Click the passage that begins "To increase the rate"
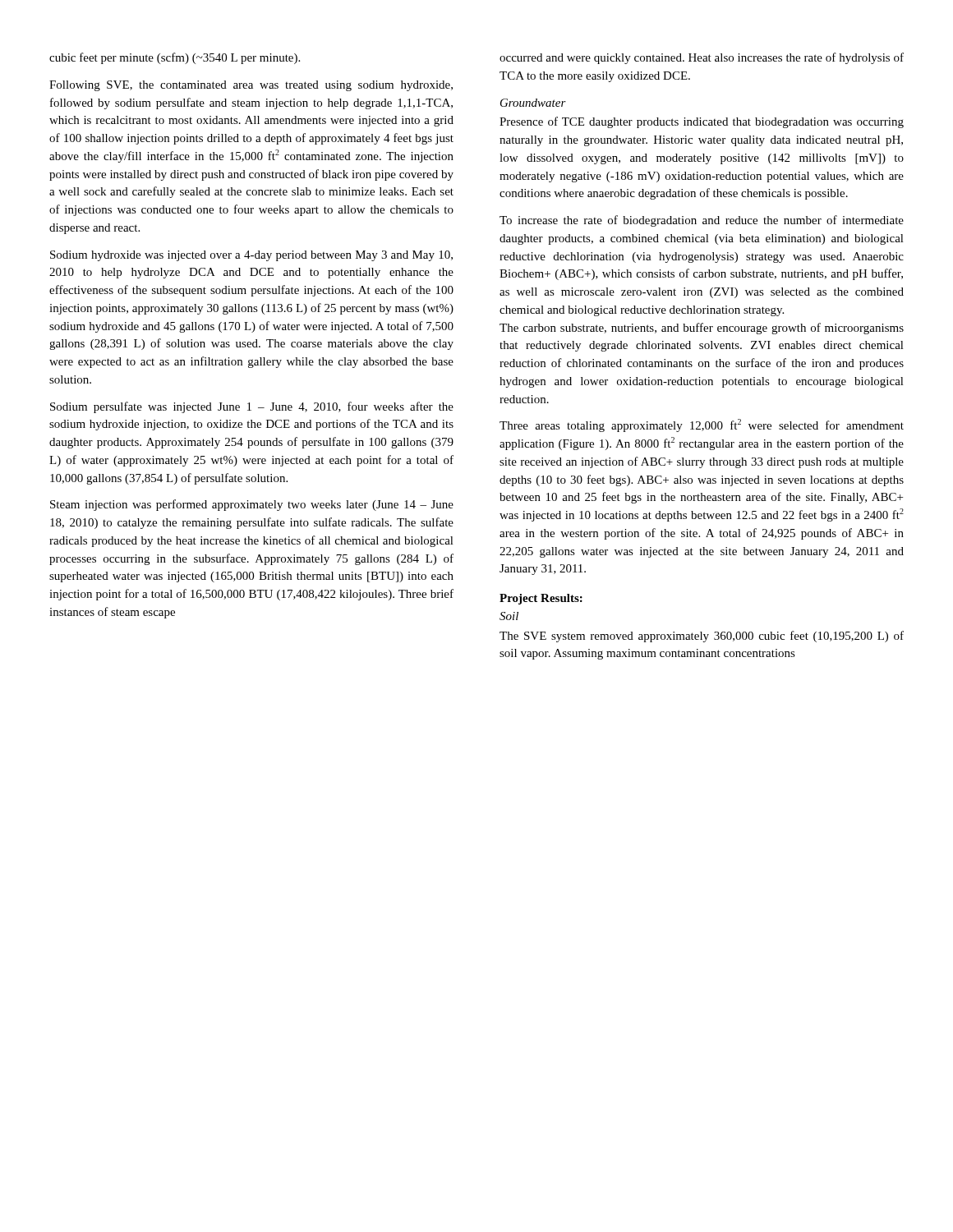953x1232 pixels. point(702,310)
